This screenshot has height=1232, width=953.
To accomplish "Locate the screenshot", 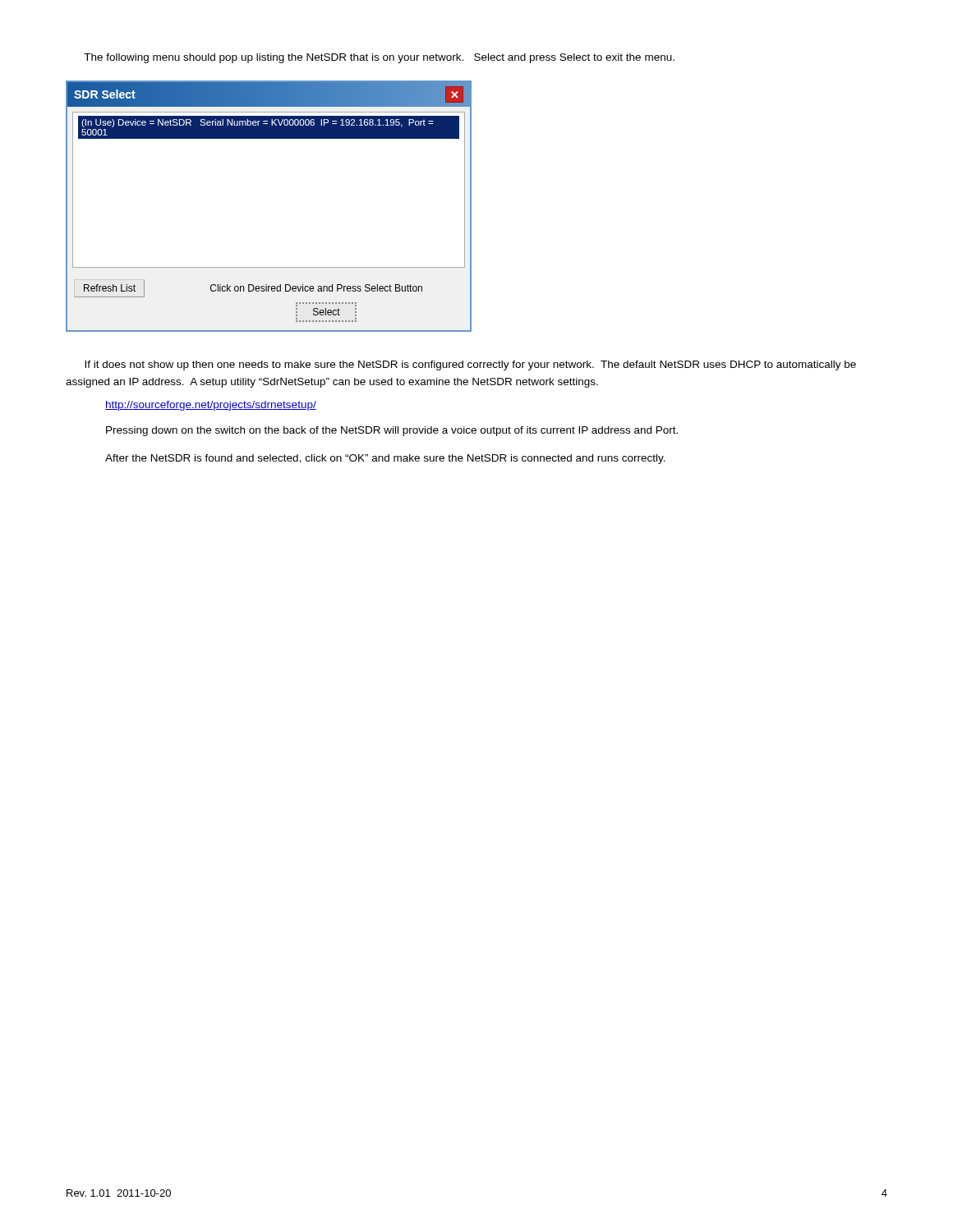I will coord(476,206).
